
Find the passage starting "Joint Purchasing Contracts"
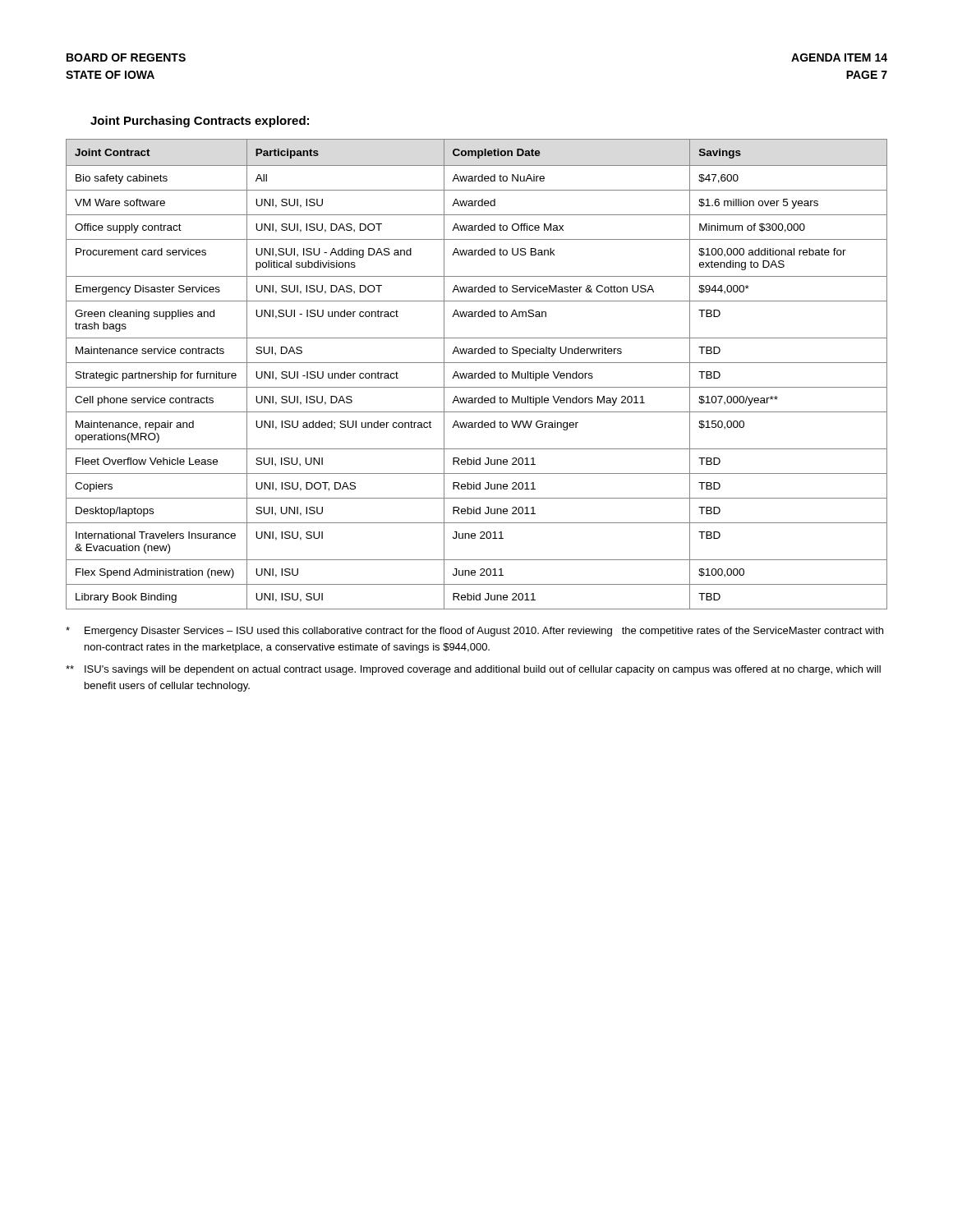point(200,120)
